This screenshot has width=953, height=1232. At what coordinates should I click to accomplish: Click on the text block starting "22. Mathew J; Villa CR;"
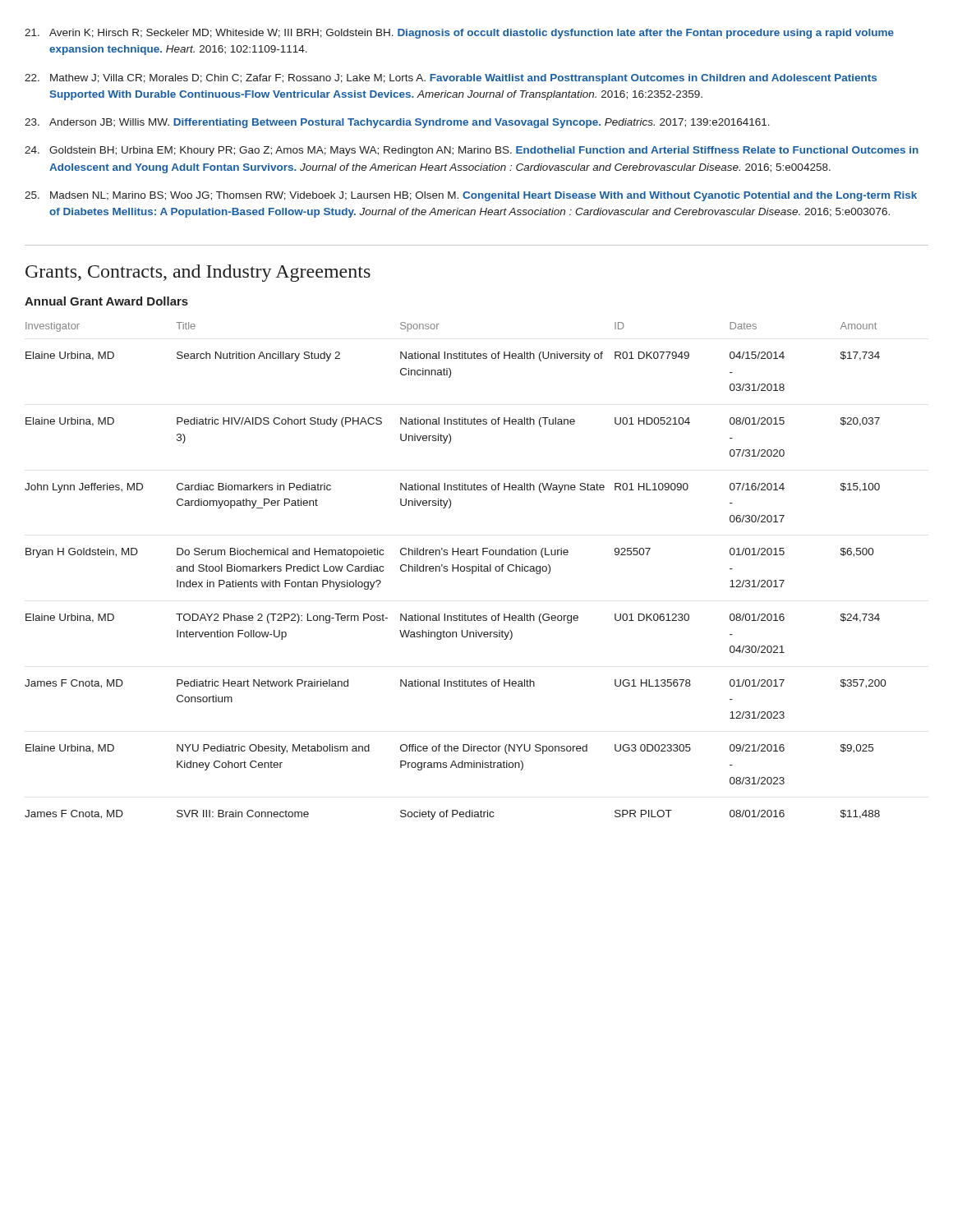tap(476, 86)
